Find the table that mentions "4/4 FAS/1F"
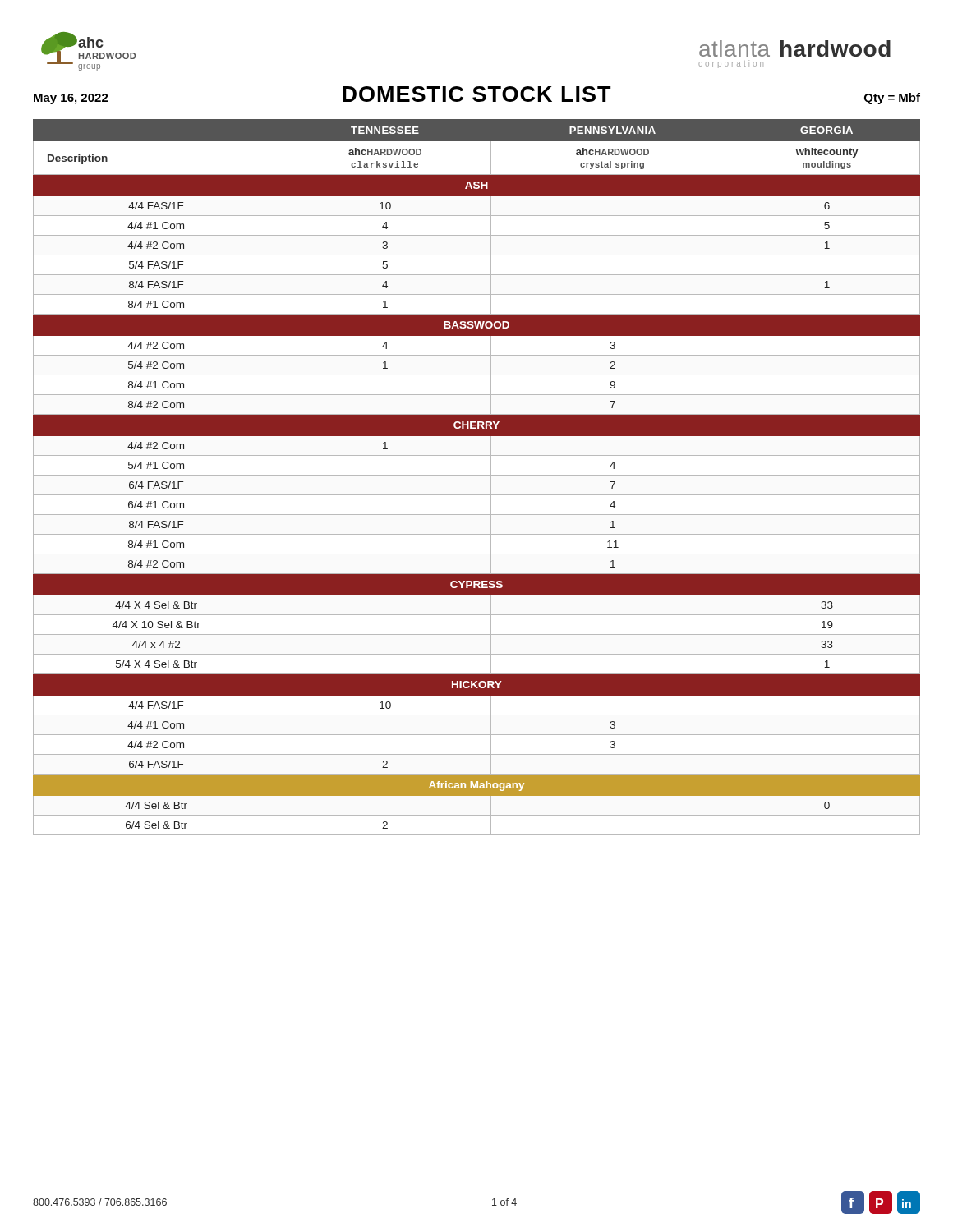The height and width of the screenshot is (1232, 953). coord(476,477)
